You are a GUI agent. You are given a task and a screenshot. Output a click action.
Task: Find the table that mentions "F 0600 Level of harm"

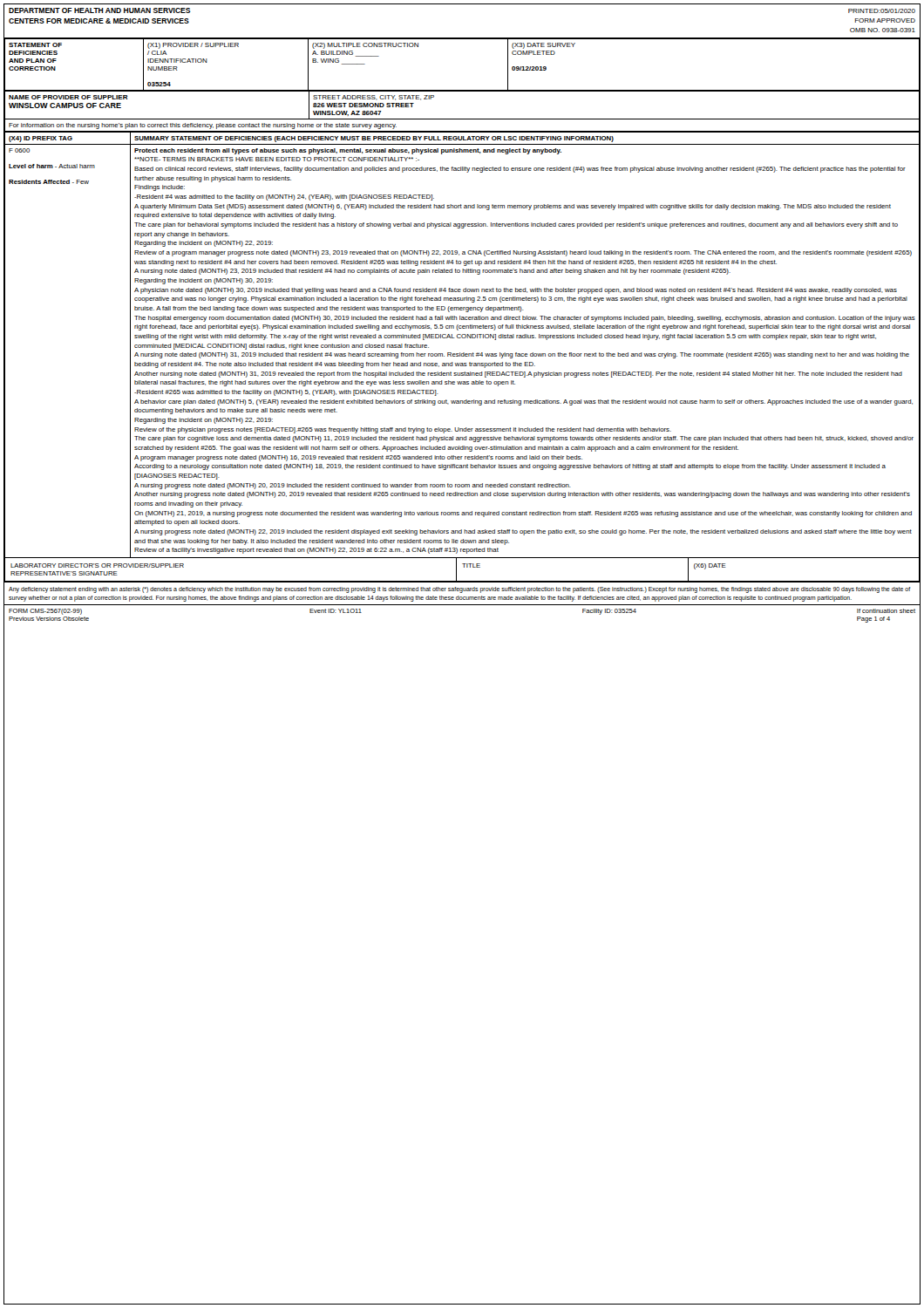click(462, 345)
